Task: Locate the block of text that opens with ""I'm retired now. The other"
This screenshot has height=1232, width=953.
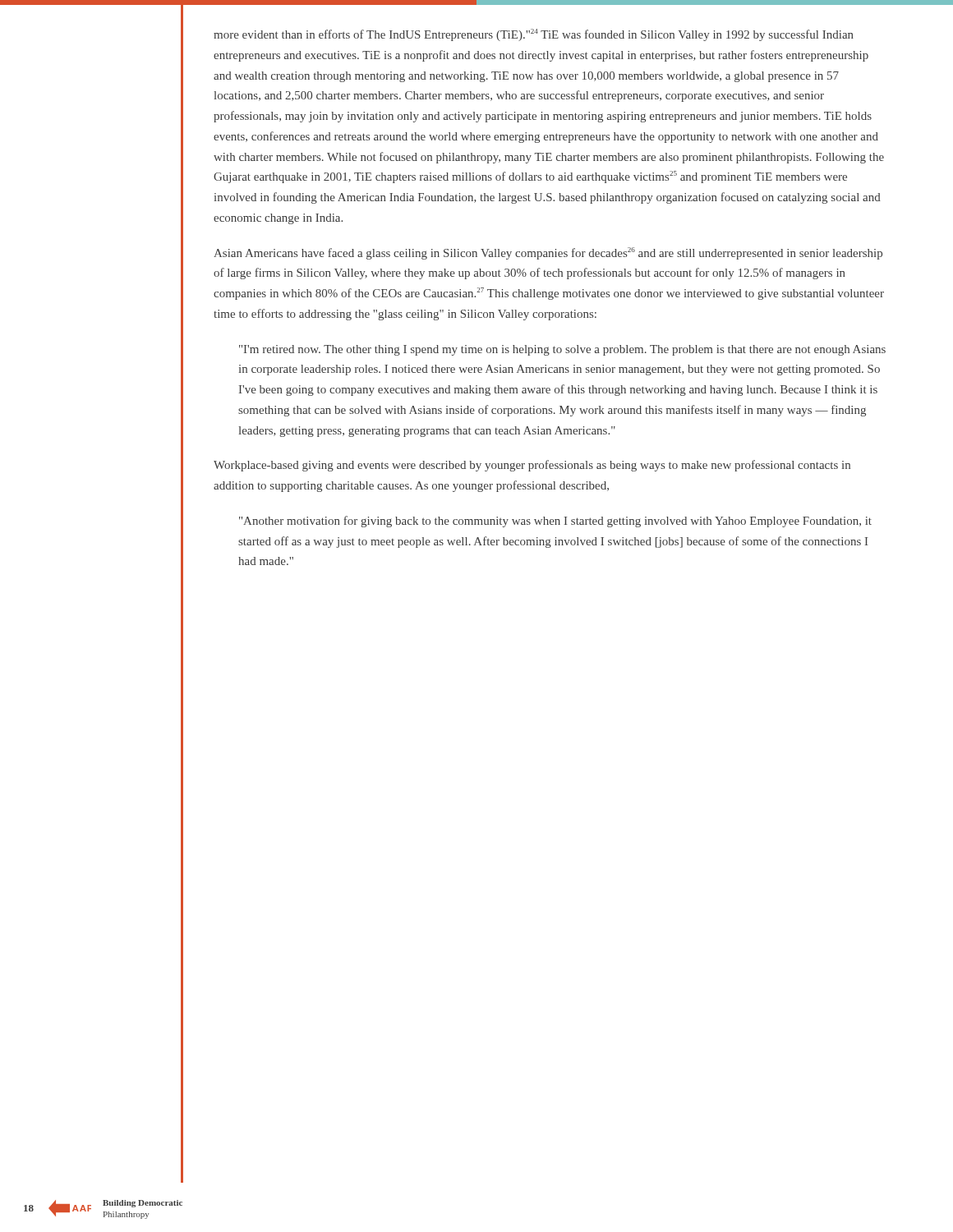Action: [x=562, y=389]
